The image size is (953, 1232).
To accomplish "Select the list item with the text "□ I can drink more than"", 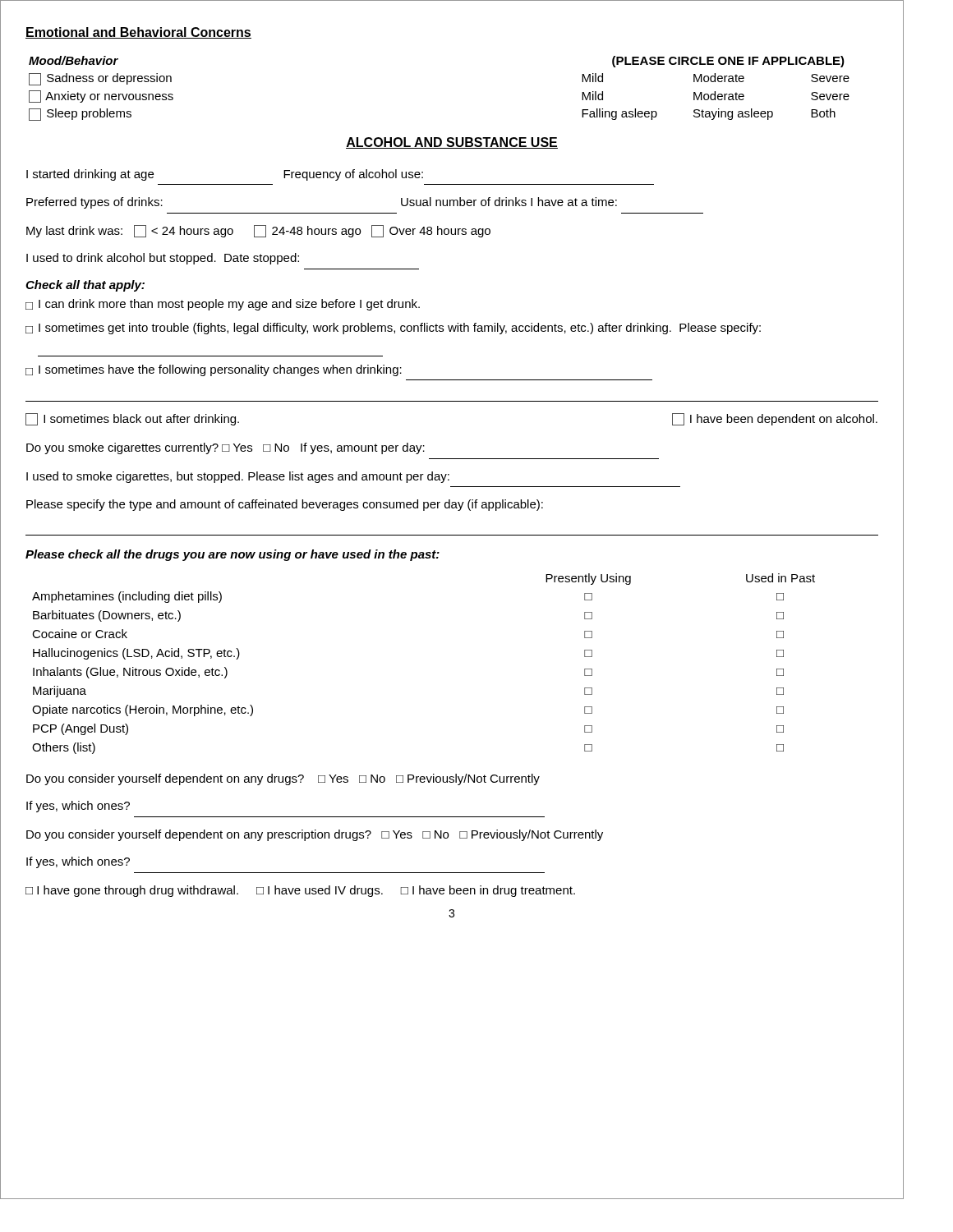I will [x=223, y=305].
